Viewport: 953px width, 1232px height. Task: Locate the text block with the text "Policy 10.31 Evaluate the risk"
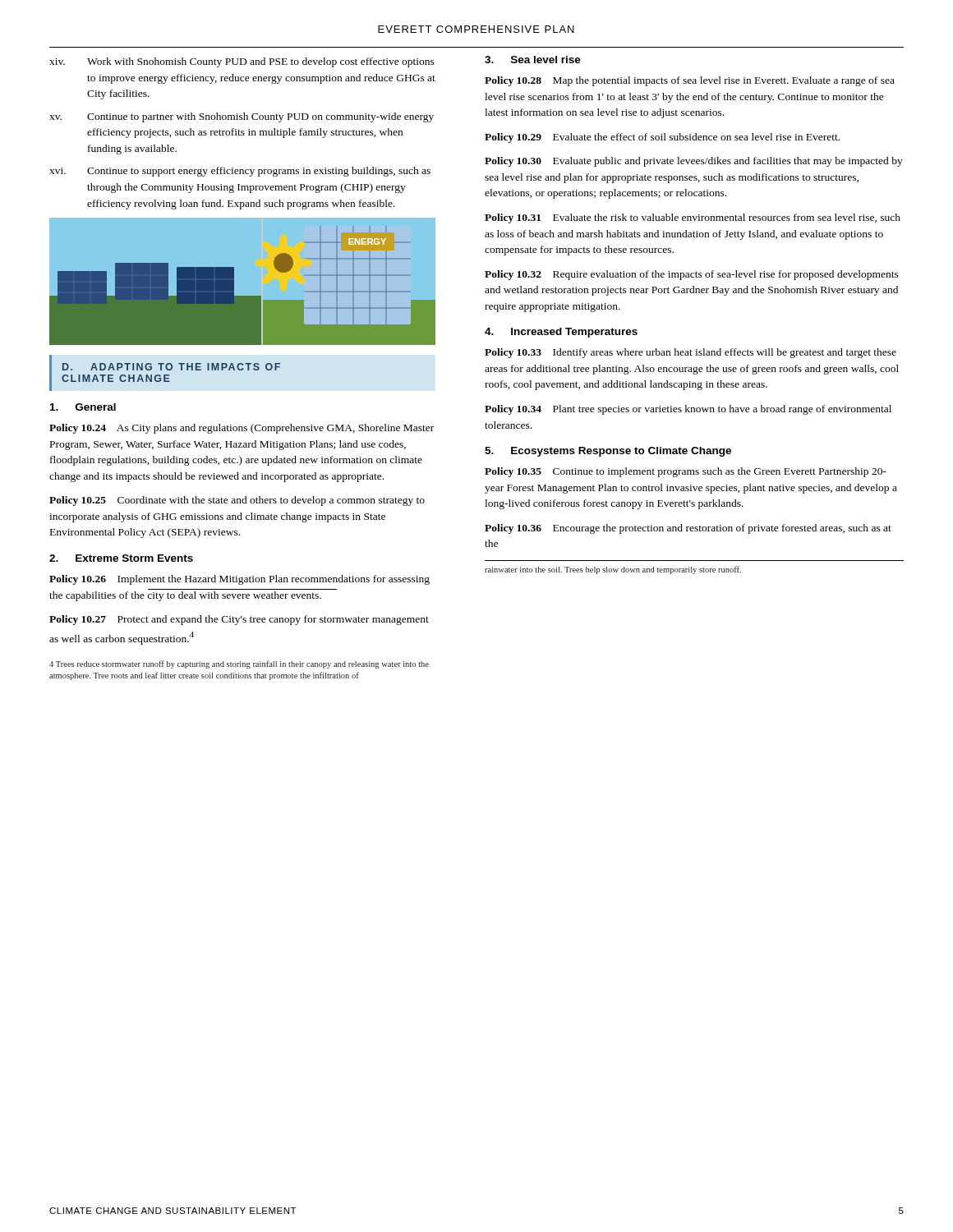[693, 233]
